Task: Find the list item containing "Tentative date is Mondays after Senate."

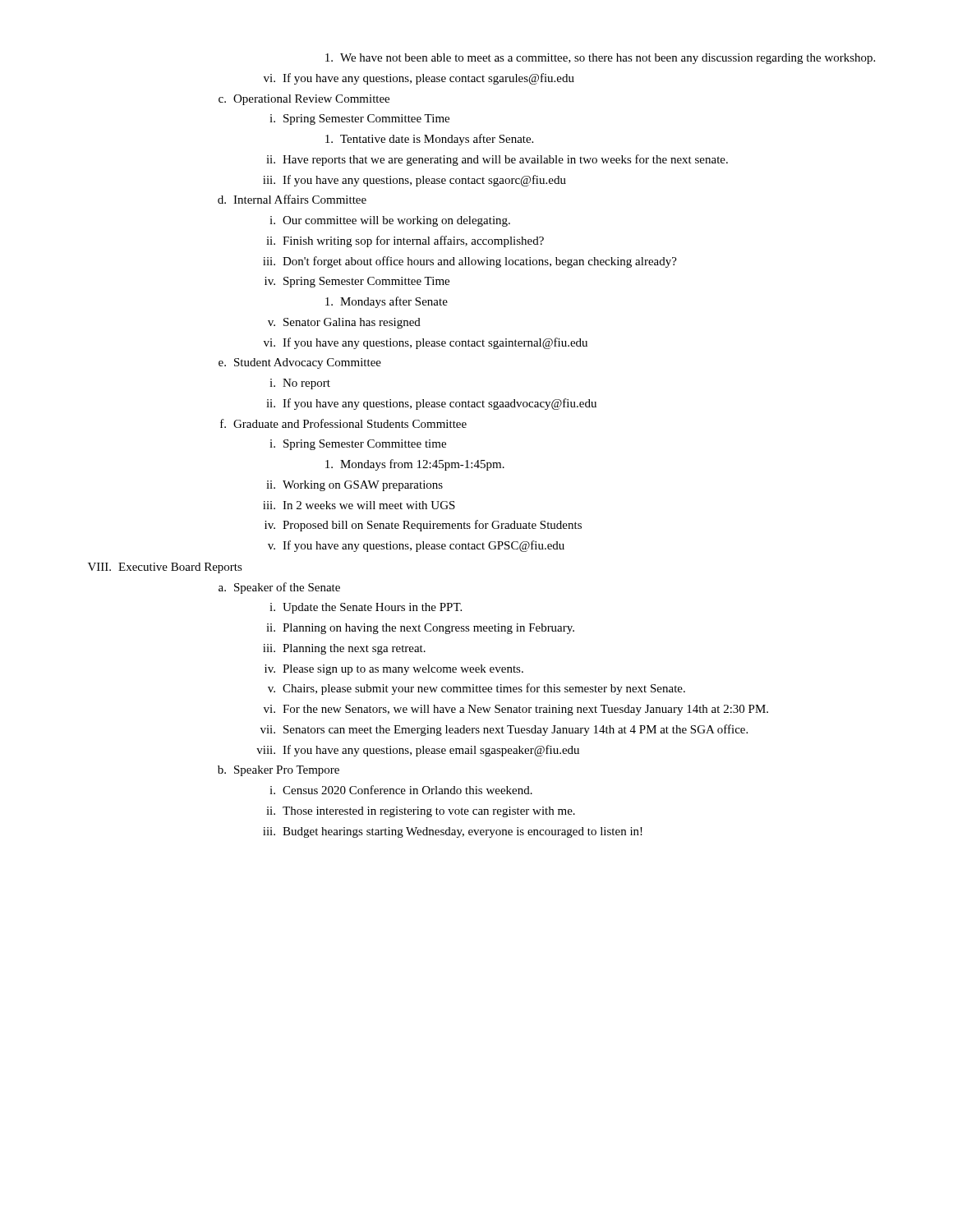Action: tap(429, 140)
